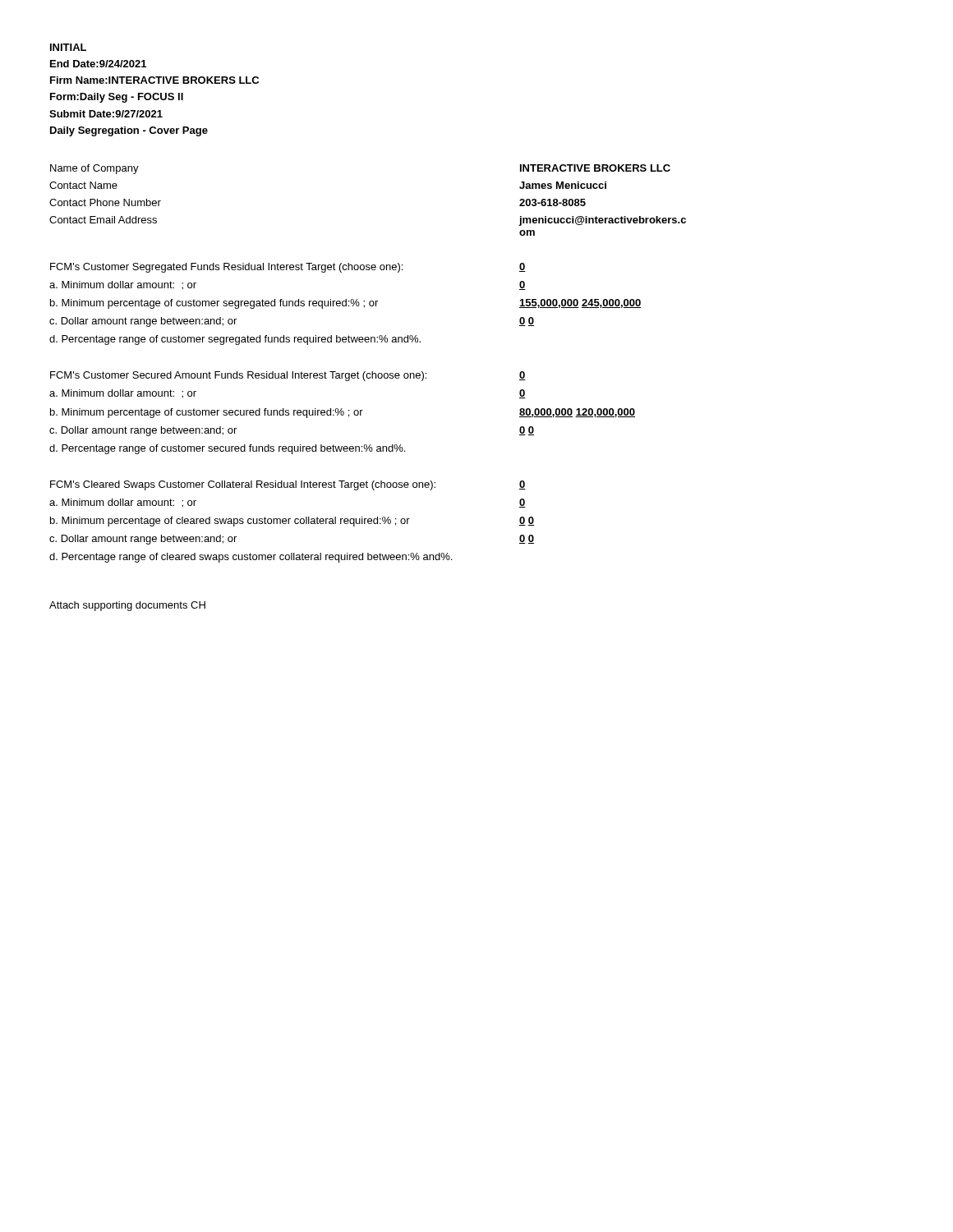Locate the text that reads "Contact Phone Number"
The image size is (953, 1232).
pyautogui.click(x=105, y=202)
